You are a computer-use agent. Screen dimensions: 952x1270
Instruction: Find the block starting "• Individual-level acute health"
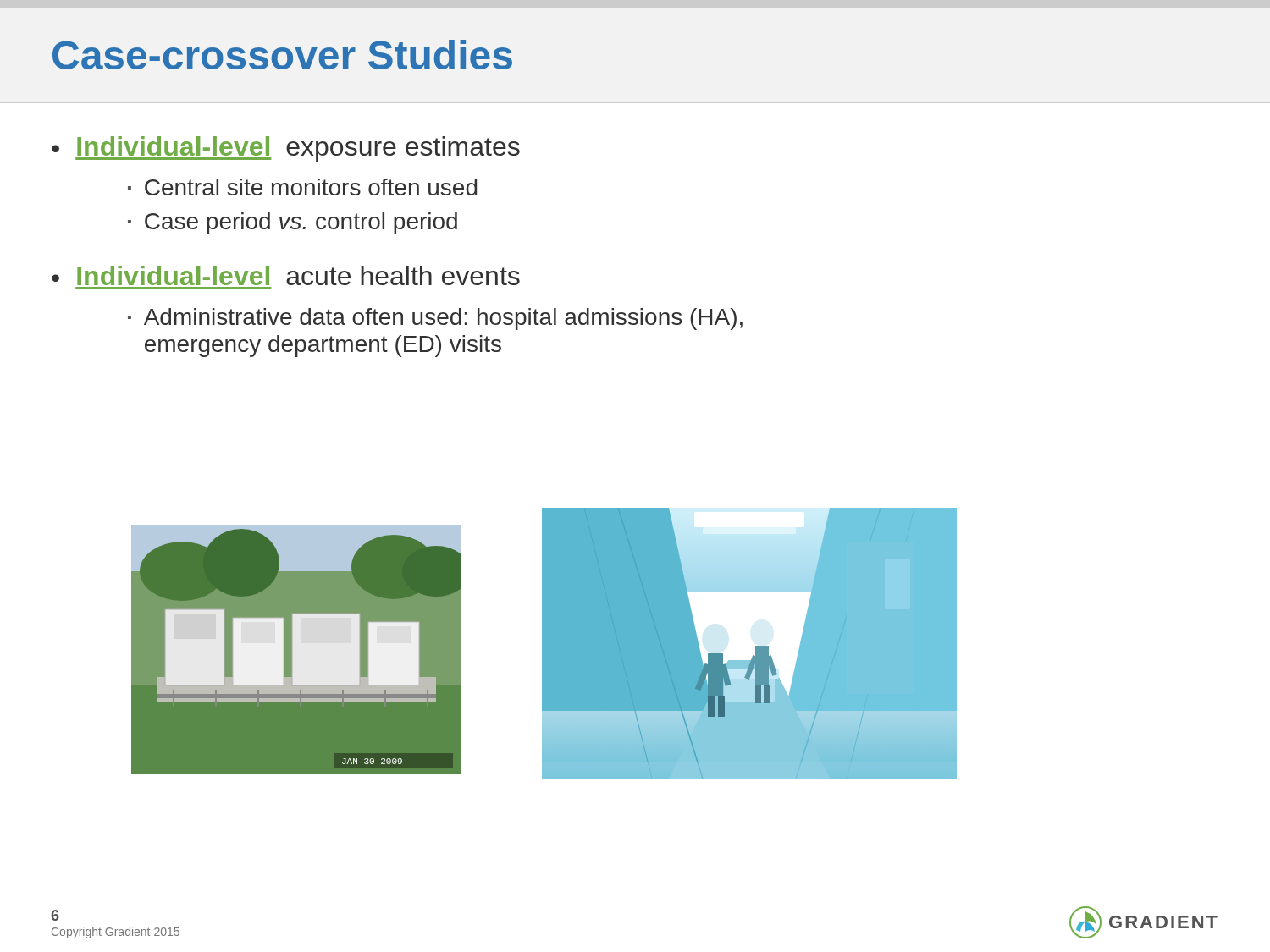[286, 277]
